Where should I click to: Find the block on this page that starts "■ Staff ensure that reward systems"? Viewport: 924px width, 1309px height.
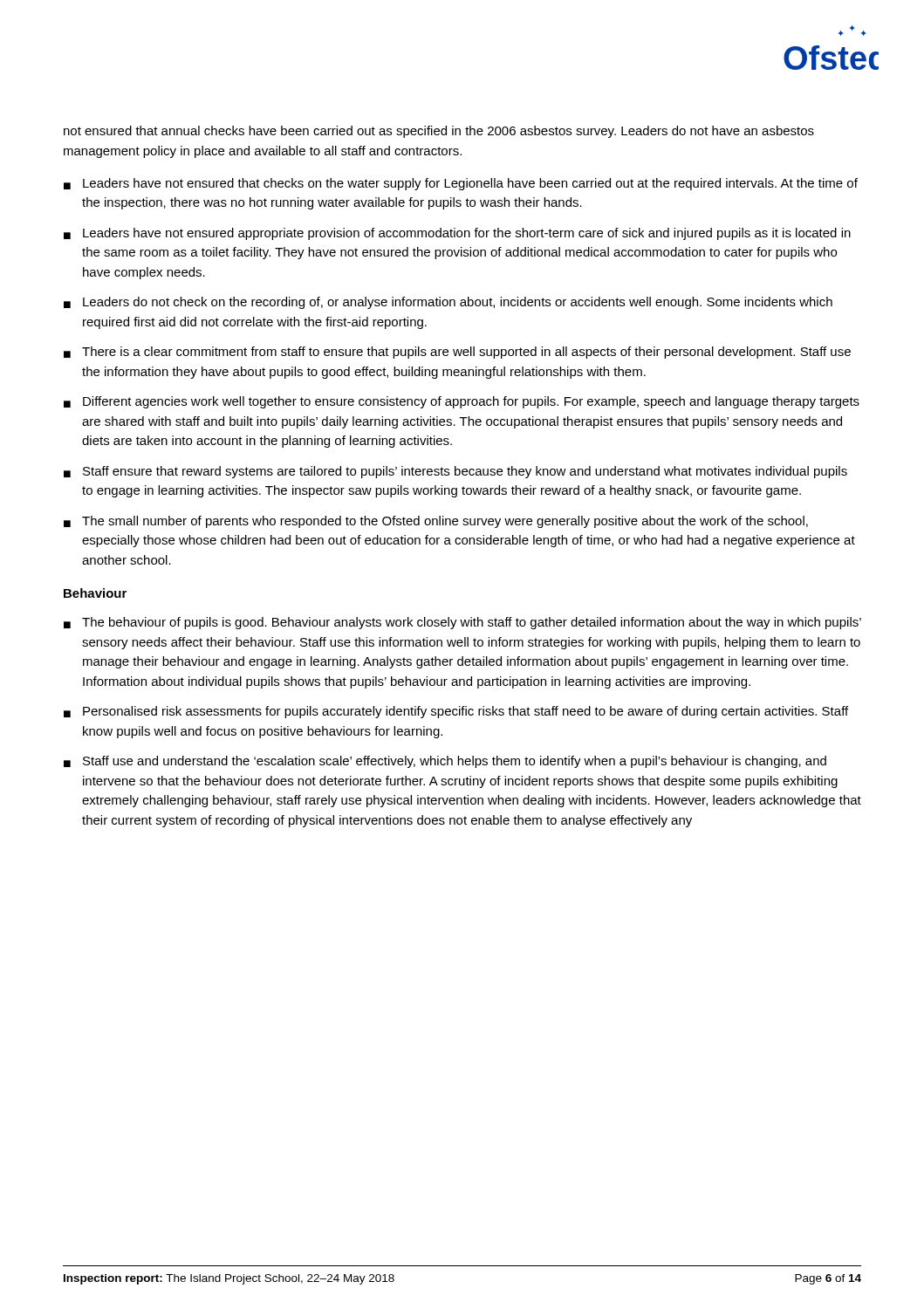click(x=462, y=481)
